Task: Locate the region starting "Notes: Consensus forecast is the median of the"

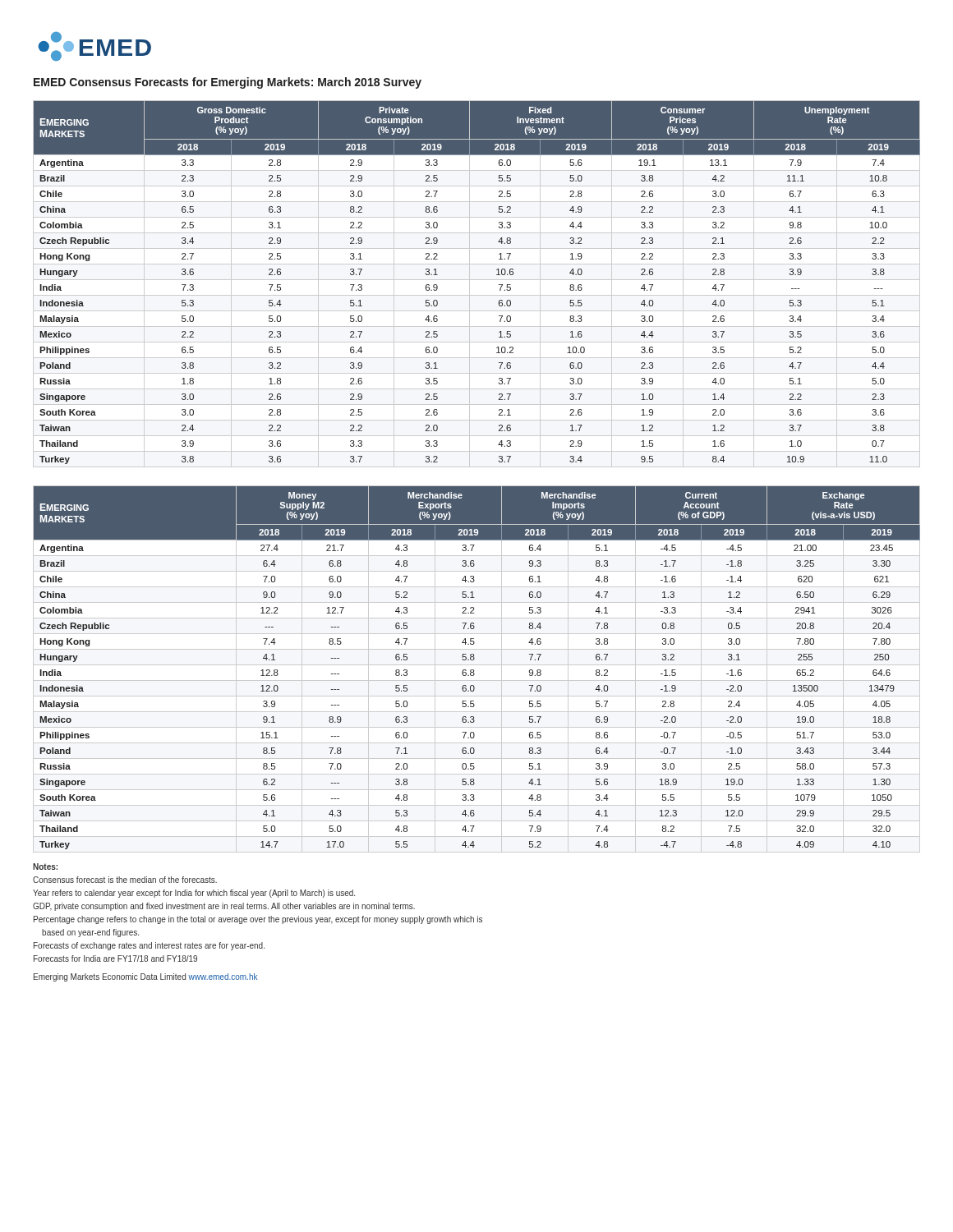Action: click(x=258, y=913)
